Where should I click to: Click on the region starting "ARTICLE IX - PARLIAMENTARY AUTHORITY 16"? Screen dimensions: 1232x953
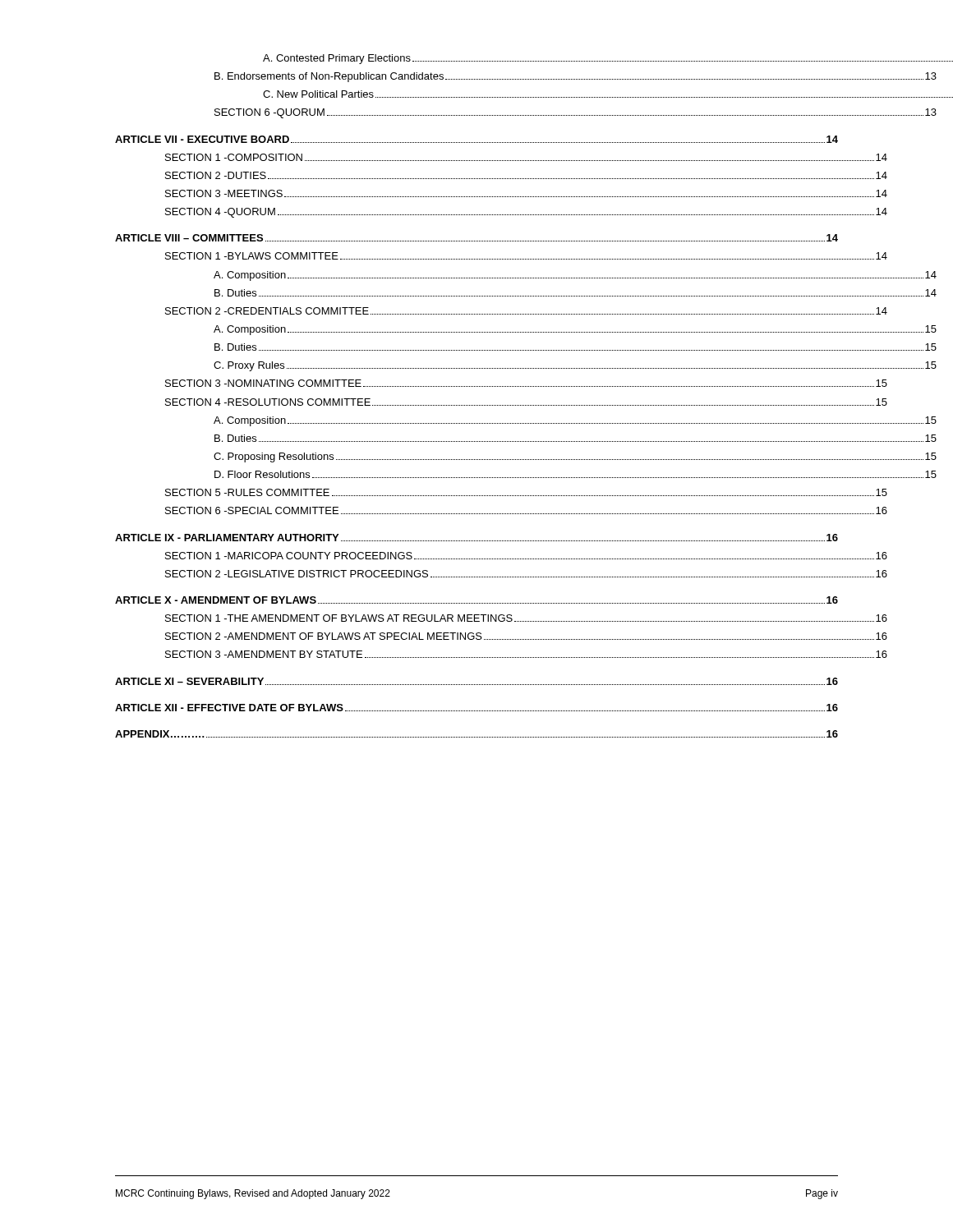(x=476, y=538)
